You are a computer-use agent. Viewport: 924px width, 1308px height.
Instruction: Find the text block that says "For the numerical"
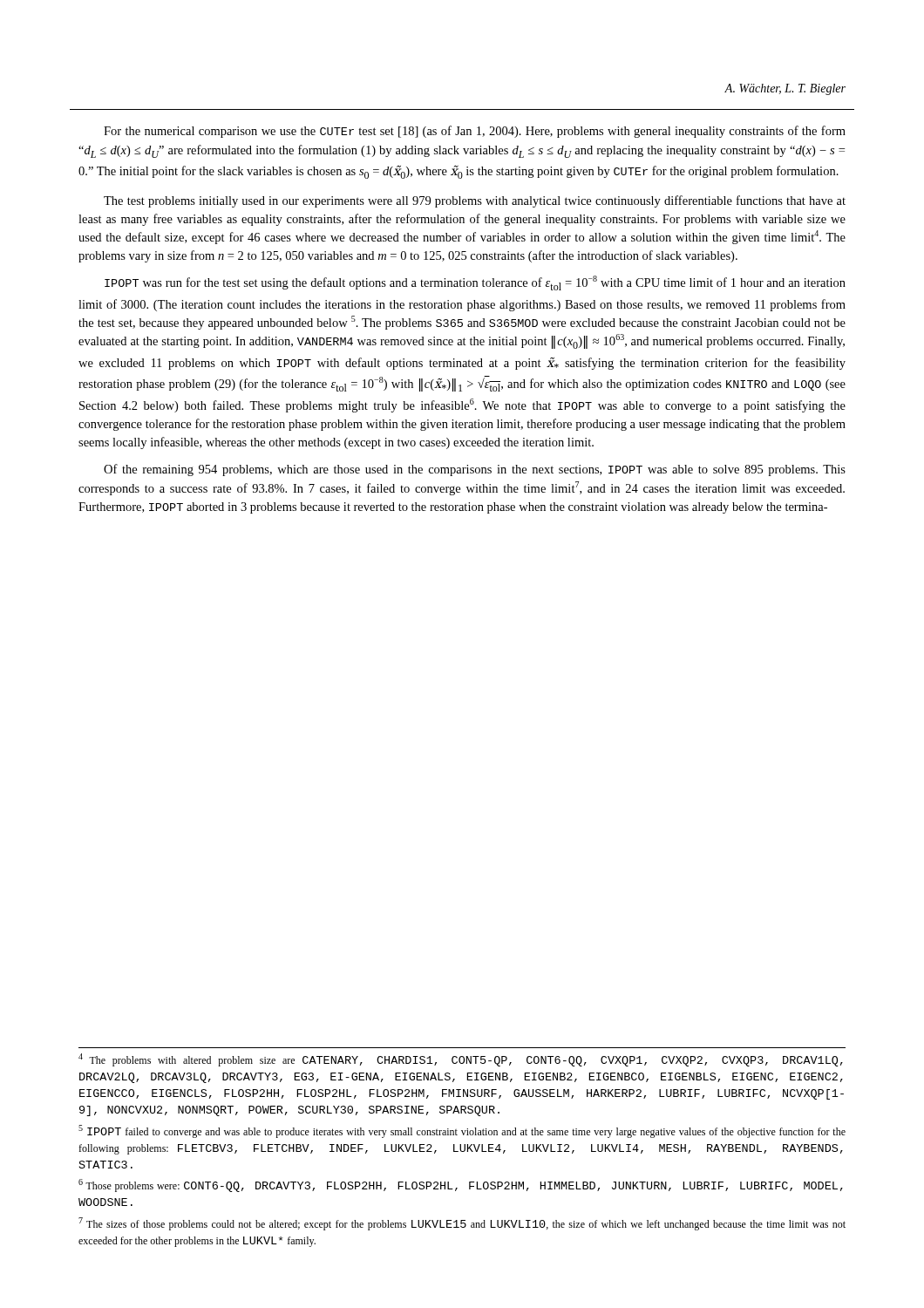pyautogui.click(x=462, y=153)
